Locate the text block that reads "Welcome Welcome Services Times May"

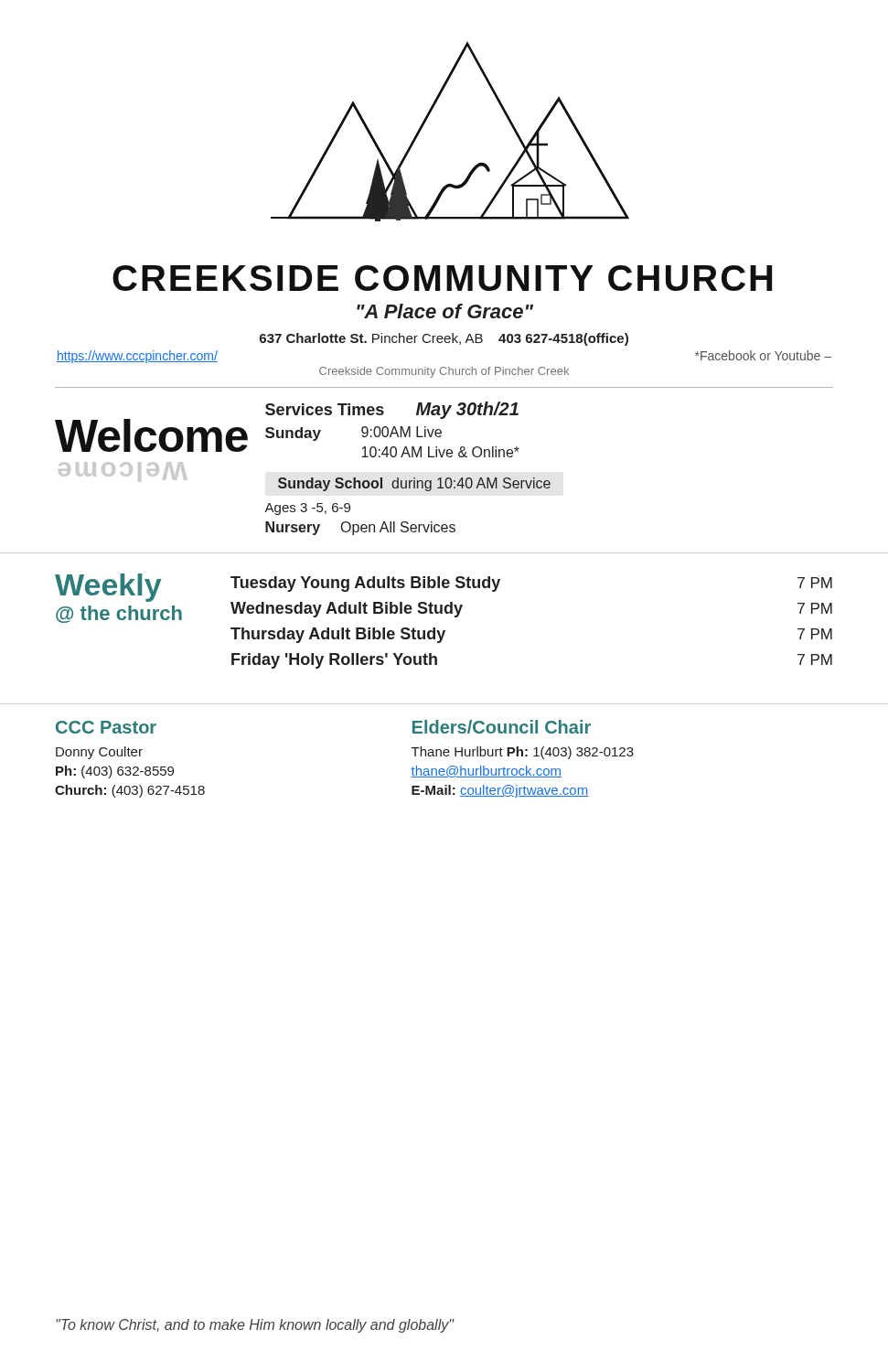pyautogui.click(x=444, y=471)
